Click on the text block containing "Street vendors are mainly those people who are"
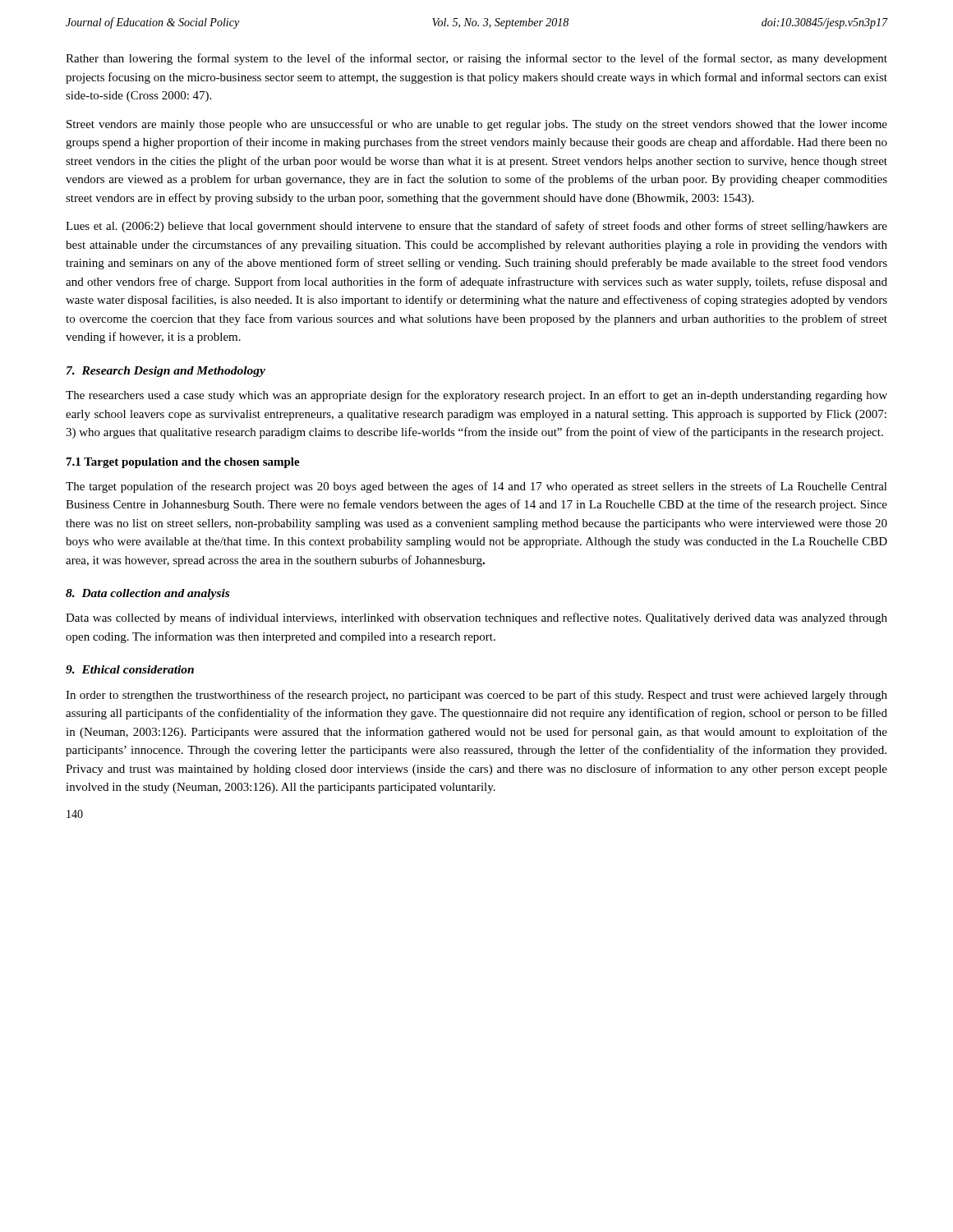 point(476,161)
